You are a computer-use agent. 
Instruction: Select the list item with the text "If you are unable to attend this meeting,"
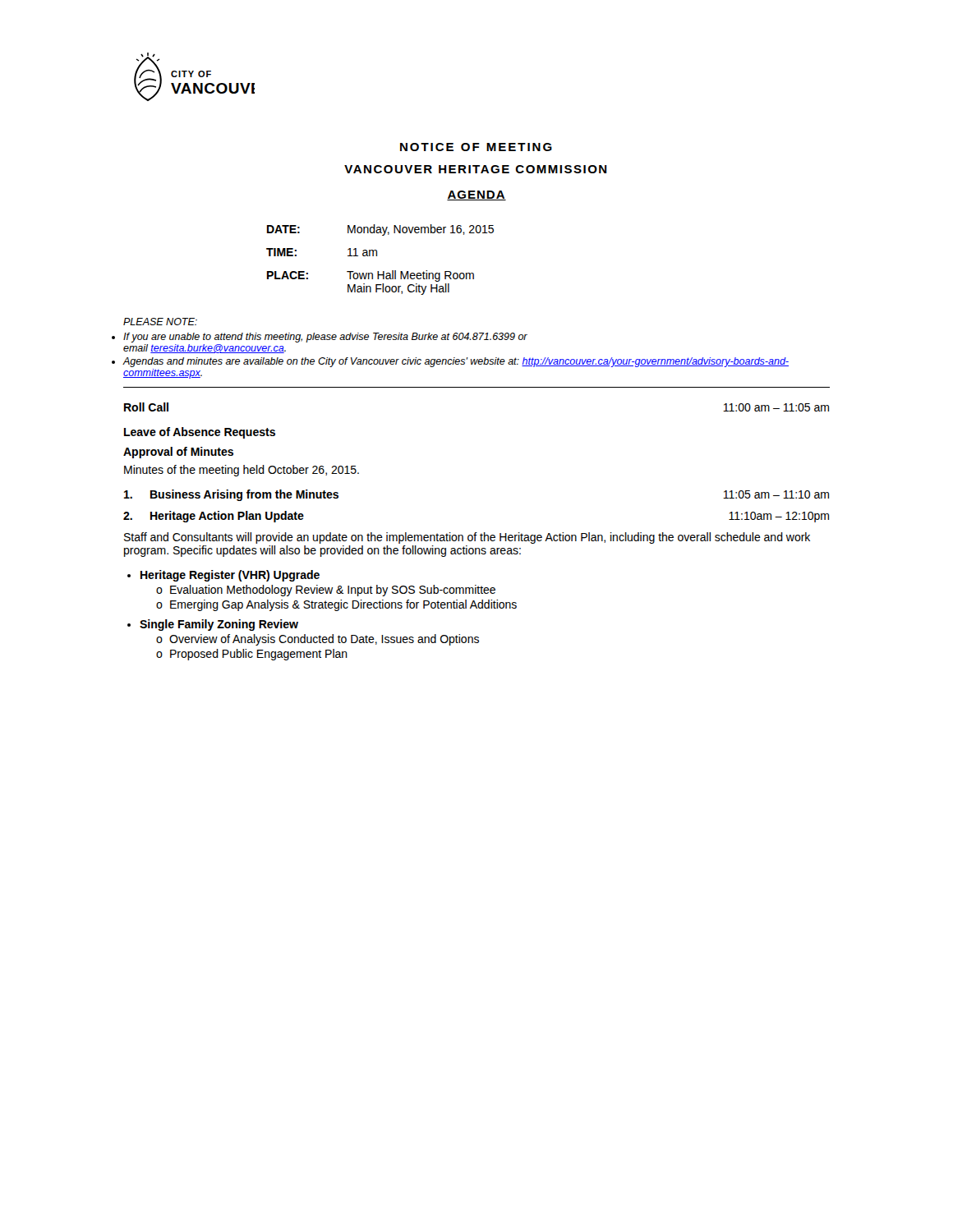(x=325, y=342)
